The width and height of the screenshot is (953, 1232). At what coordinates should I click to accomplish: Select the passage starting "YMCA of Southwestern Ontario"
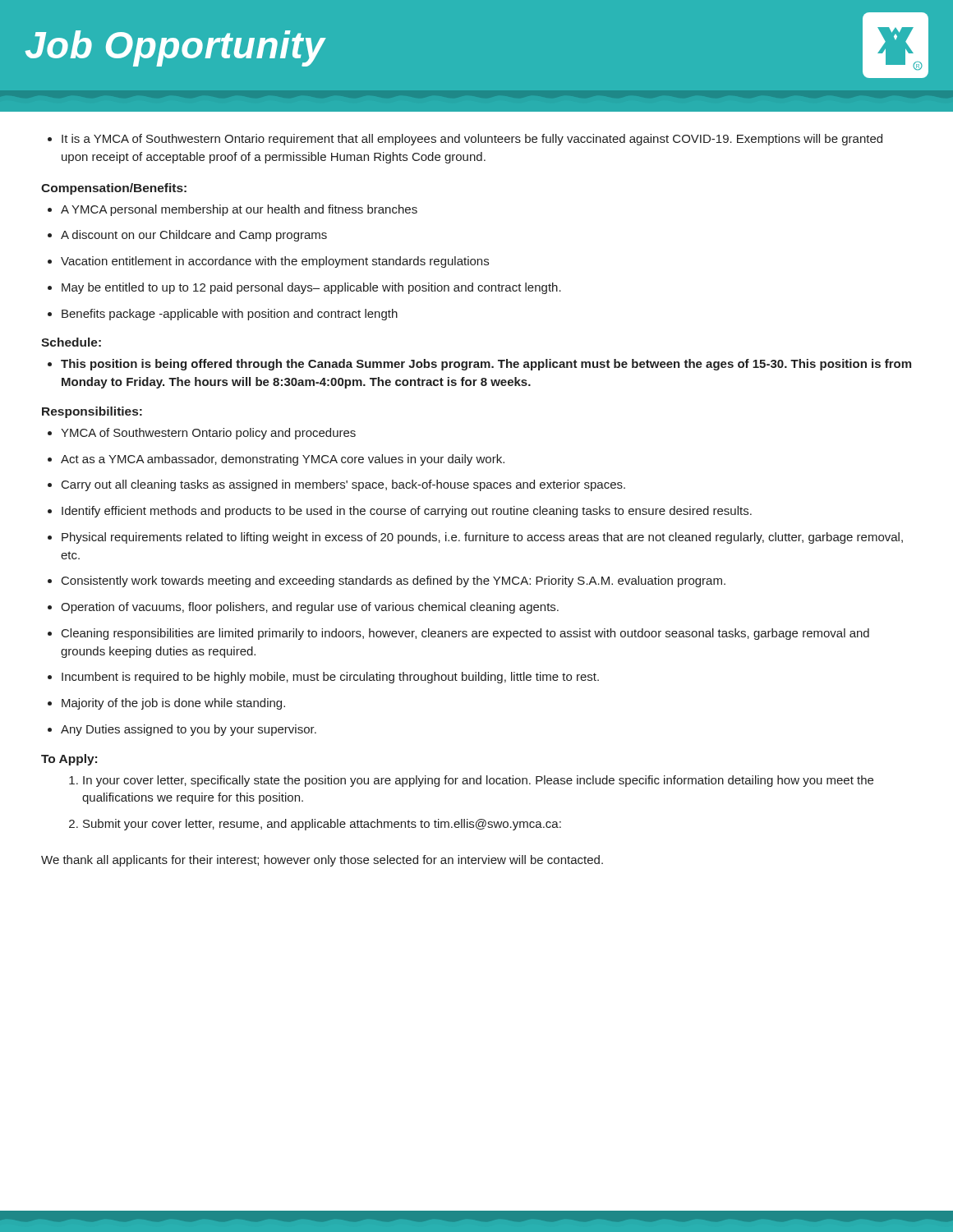pyautogui.click(x=202, y=434)
